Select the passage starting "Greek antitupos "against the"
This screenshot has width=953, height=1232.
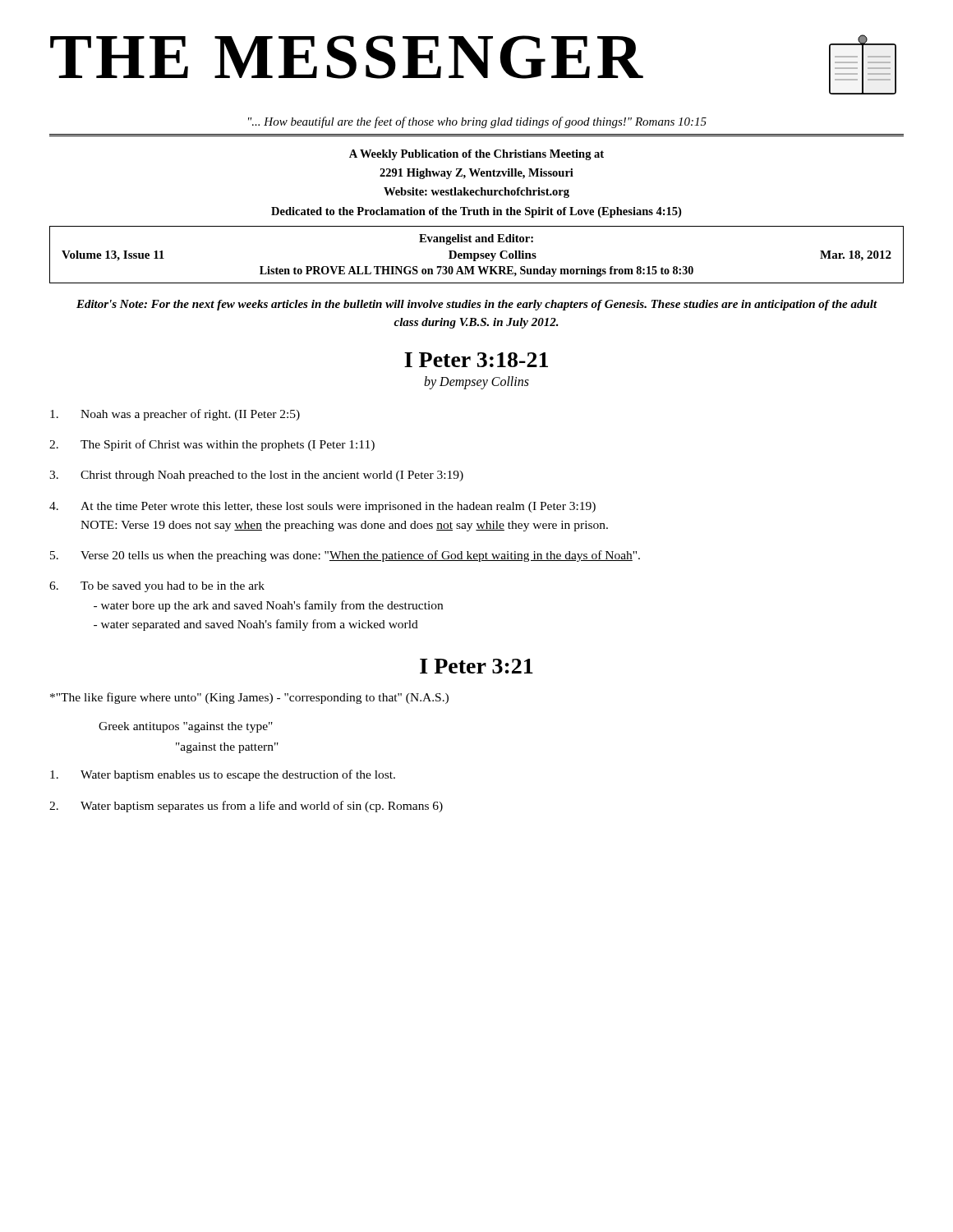coord(189,736)
